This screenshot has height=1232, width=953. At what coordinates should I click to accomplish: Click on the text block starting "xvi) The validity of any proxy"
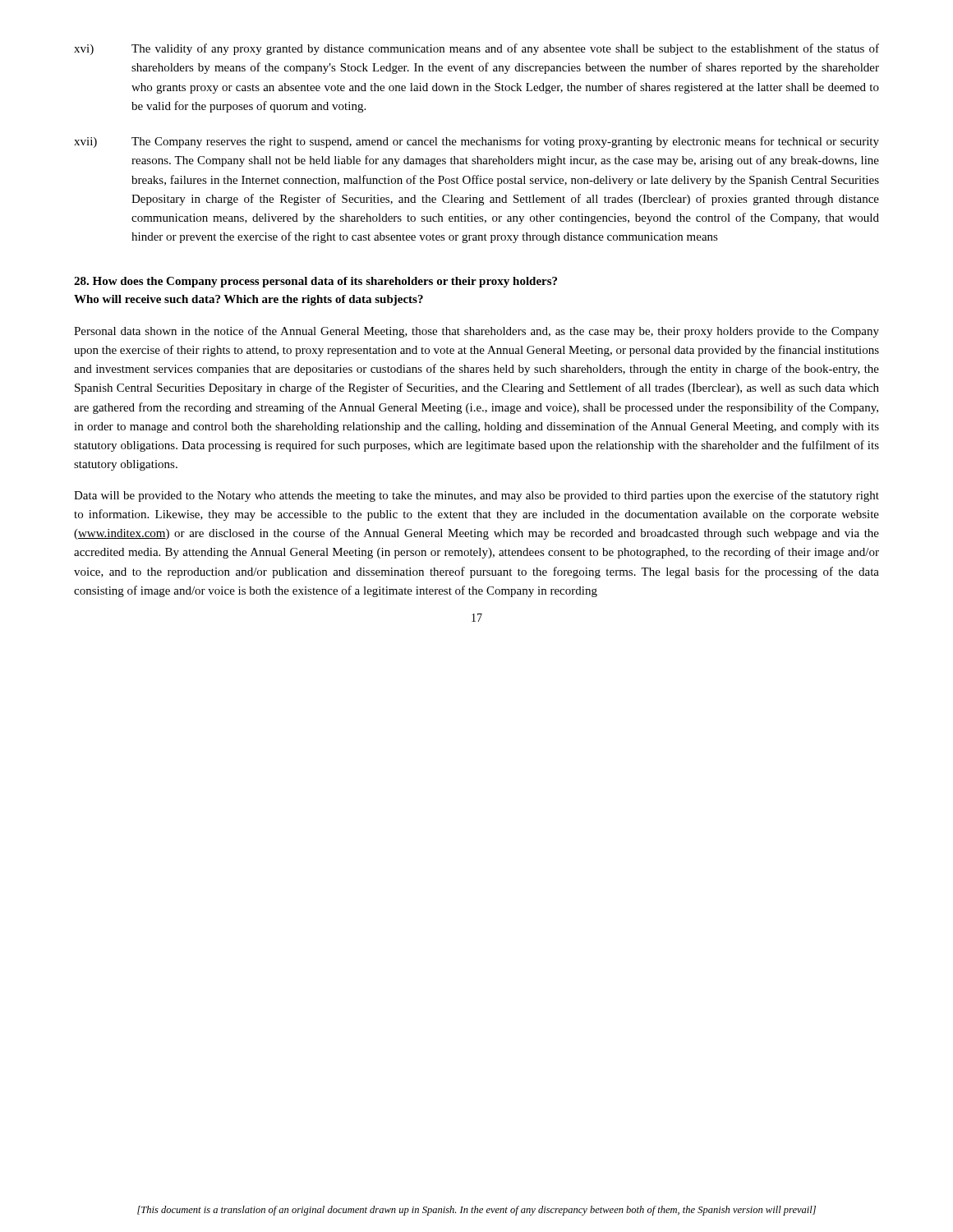coord(476,78)
